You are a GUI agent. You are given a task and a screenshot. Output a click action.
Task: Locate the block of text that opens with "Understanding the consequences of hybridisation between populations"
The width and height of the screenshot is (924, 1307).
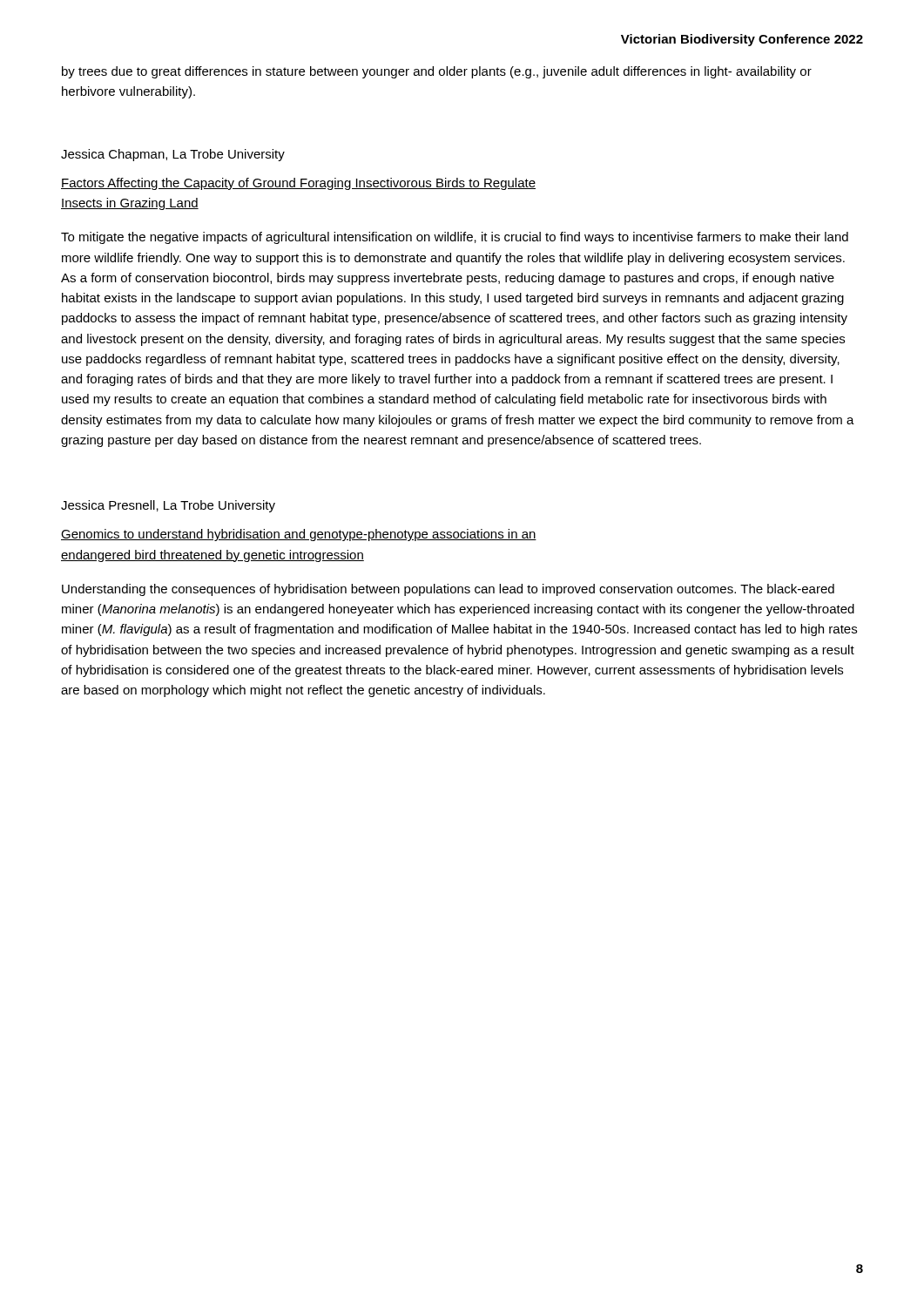[x=459, y=639]
